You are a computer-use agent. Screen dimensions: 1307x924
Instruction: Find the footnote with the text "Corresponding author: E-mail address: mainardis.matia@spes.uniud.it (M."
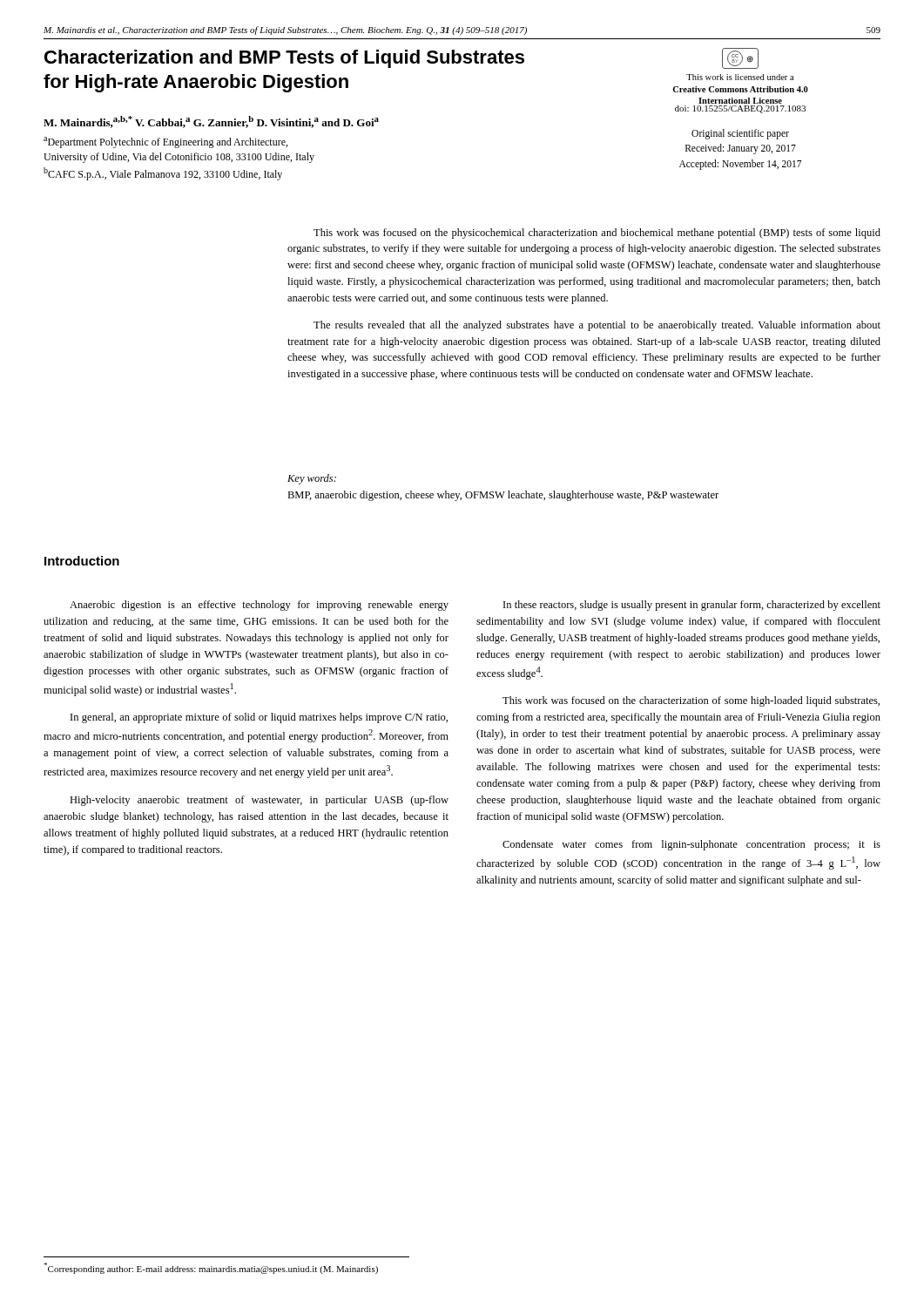pyautogui.click(x=211, y=1268)
